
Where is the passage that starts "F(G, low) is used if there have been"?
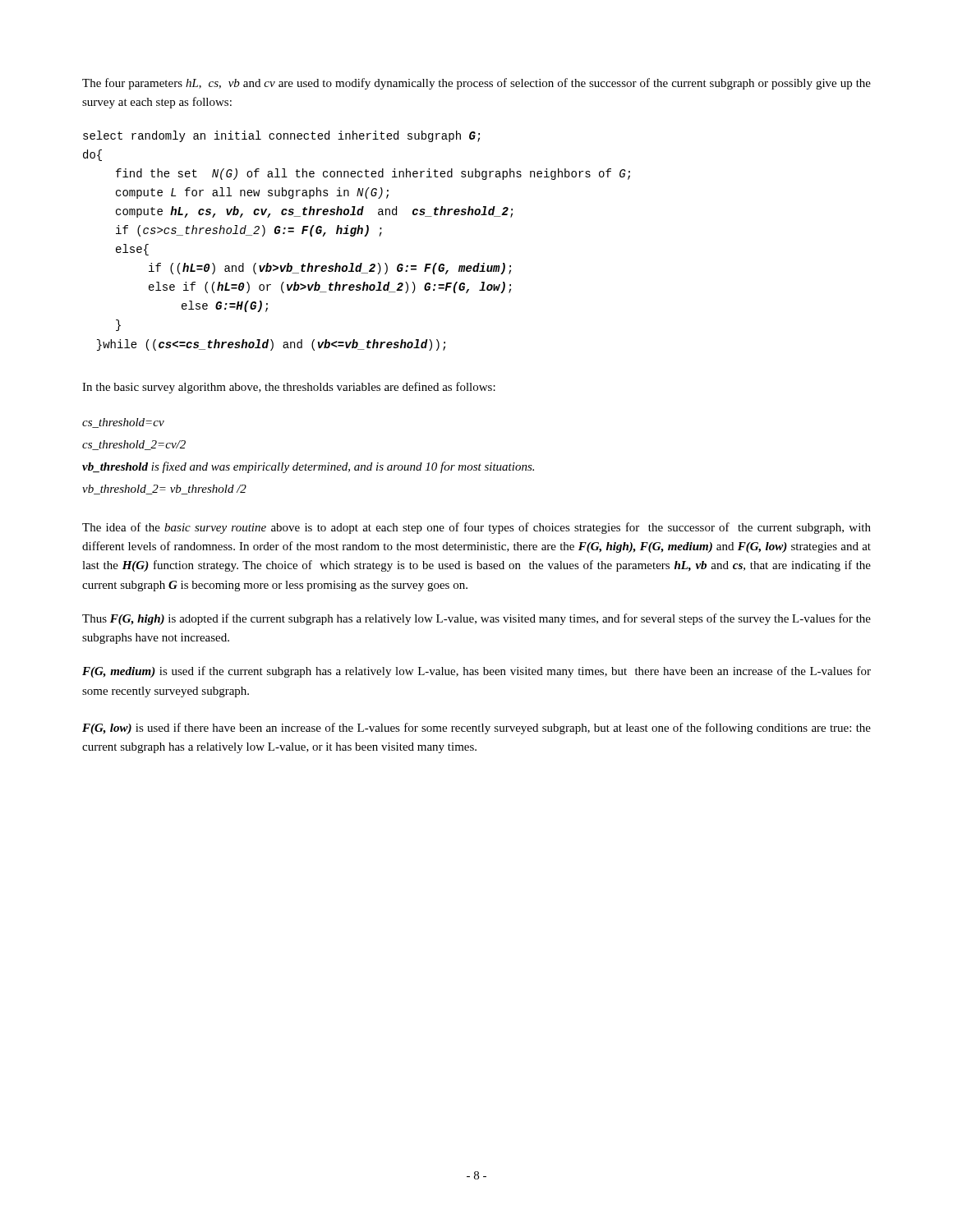coord(476,737)
